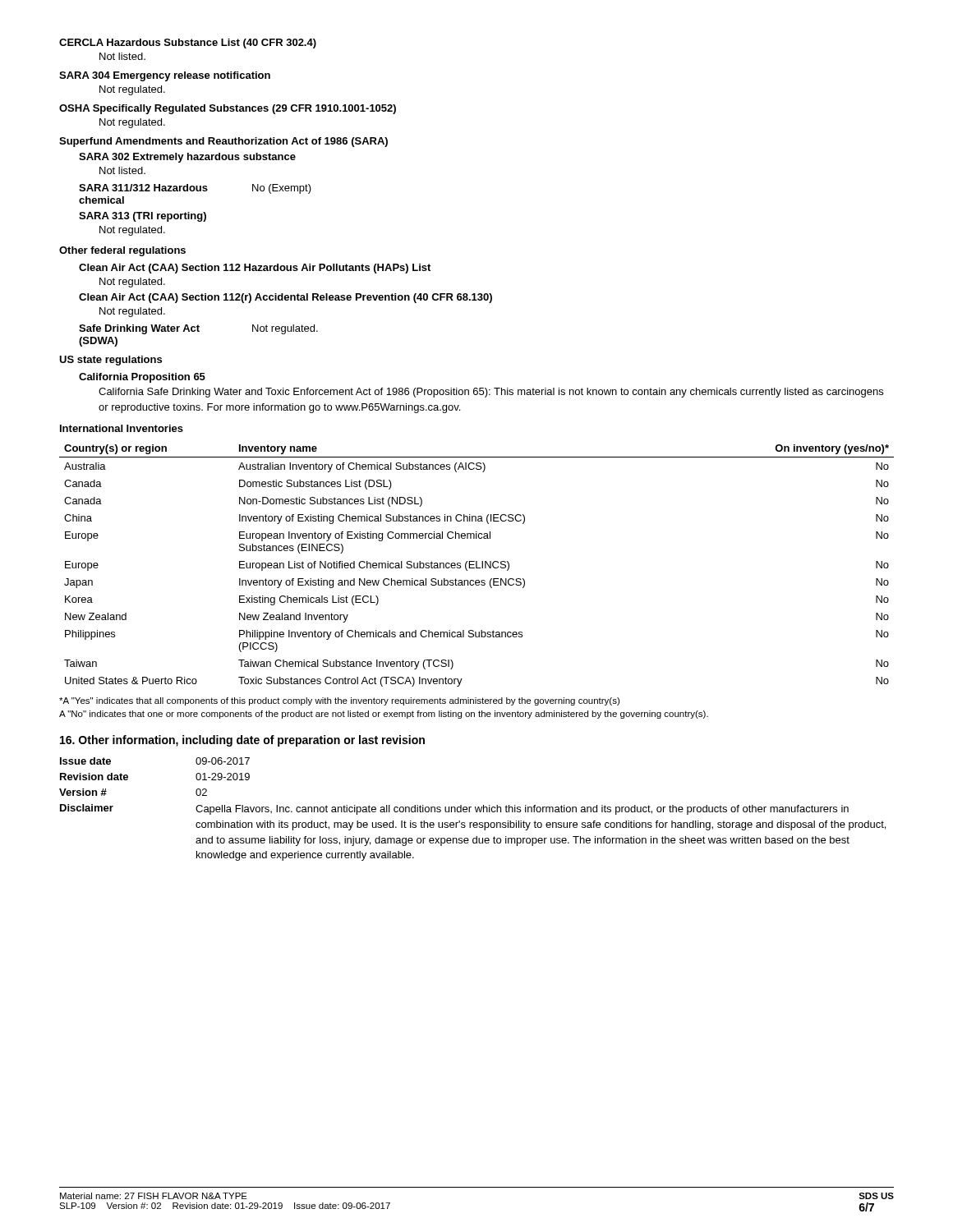
Task: Find the section header on this page that starts "Superfund Amendments and Reauthorization"
Action: click(224, 141)
